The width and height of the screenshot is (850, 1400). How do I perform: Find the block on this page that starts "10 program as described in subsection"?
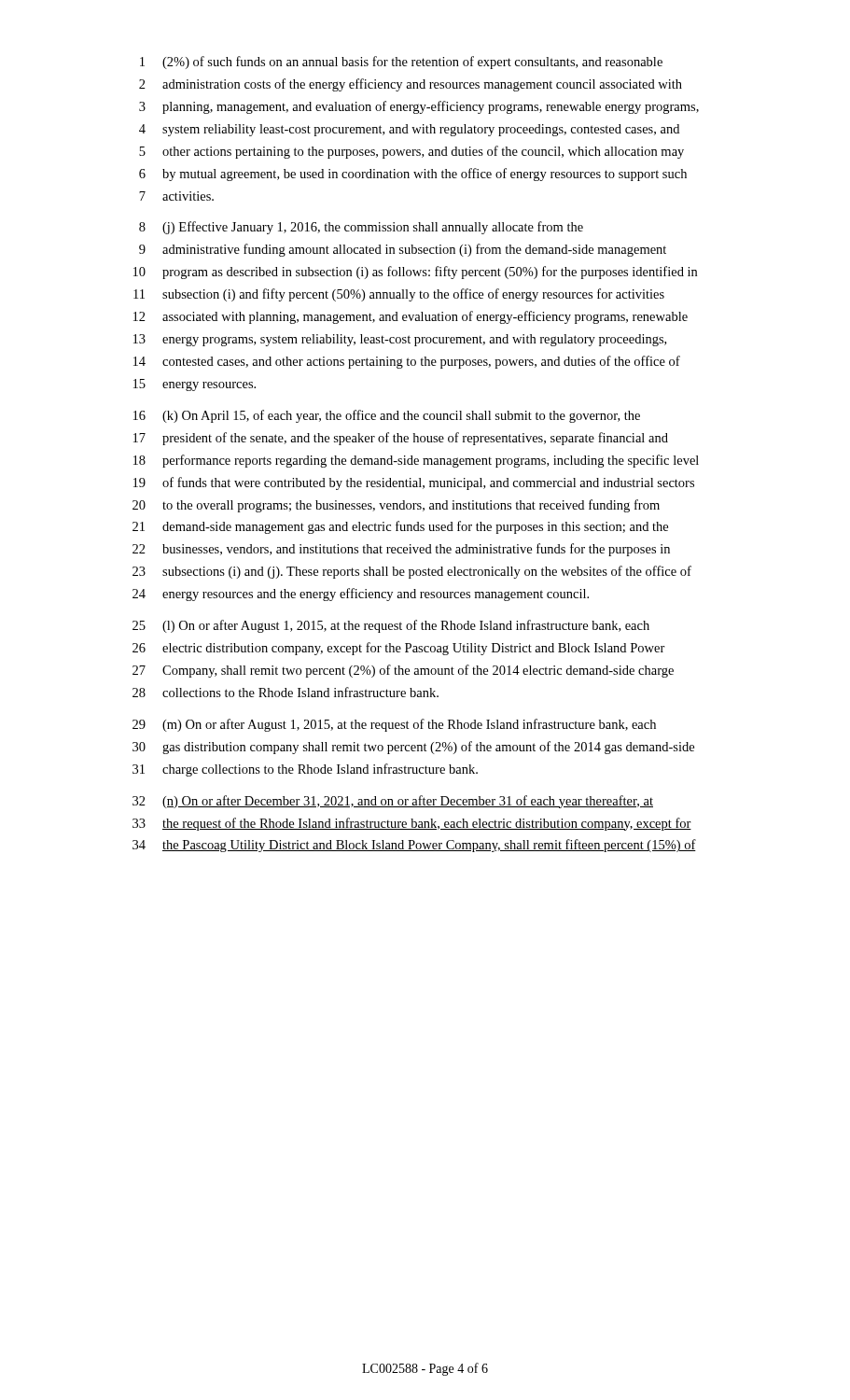pyautogui.click(x=438, y=273)
